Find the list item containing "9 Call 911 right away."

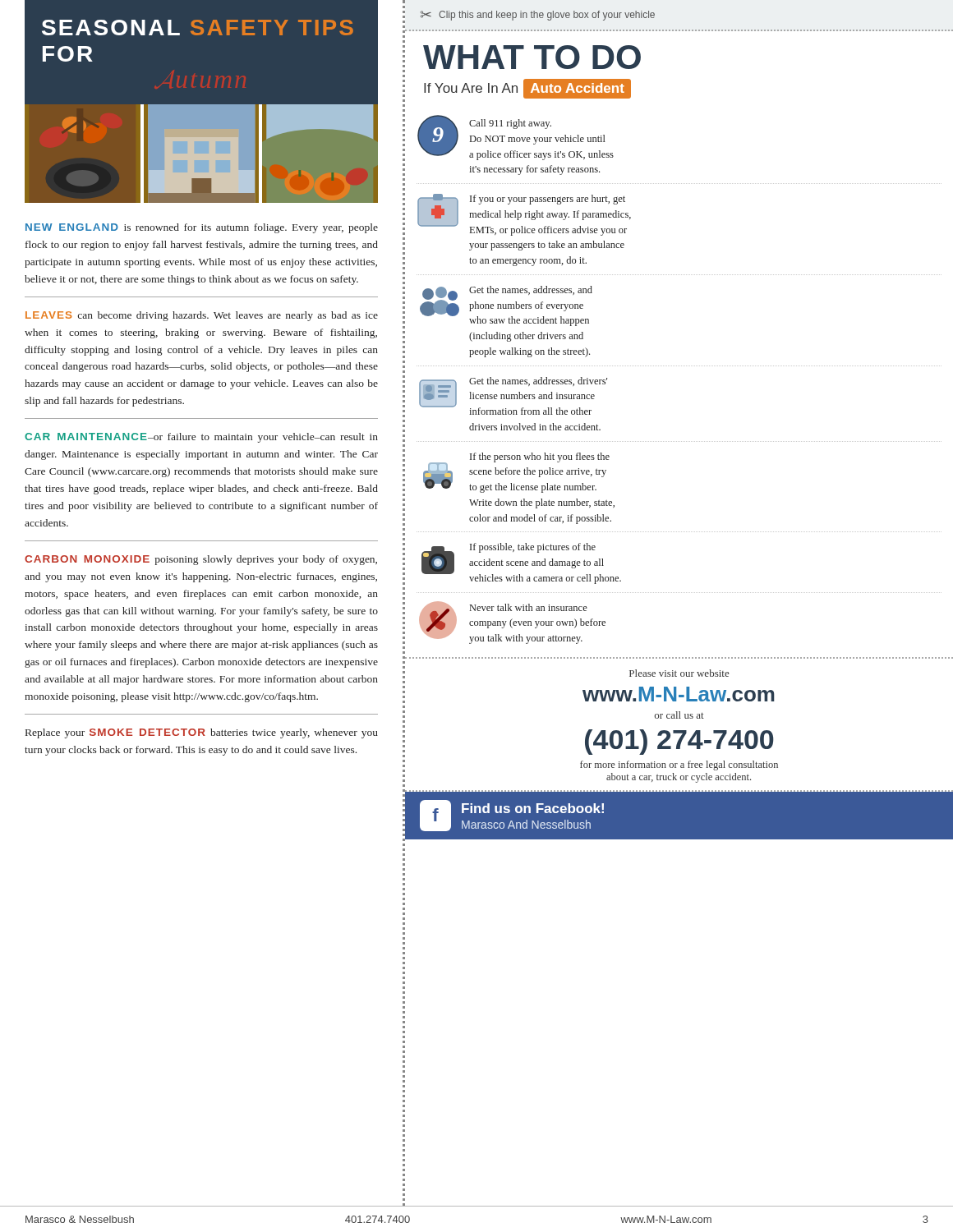(x=515, y=146)
